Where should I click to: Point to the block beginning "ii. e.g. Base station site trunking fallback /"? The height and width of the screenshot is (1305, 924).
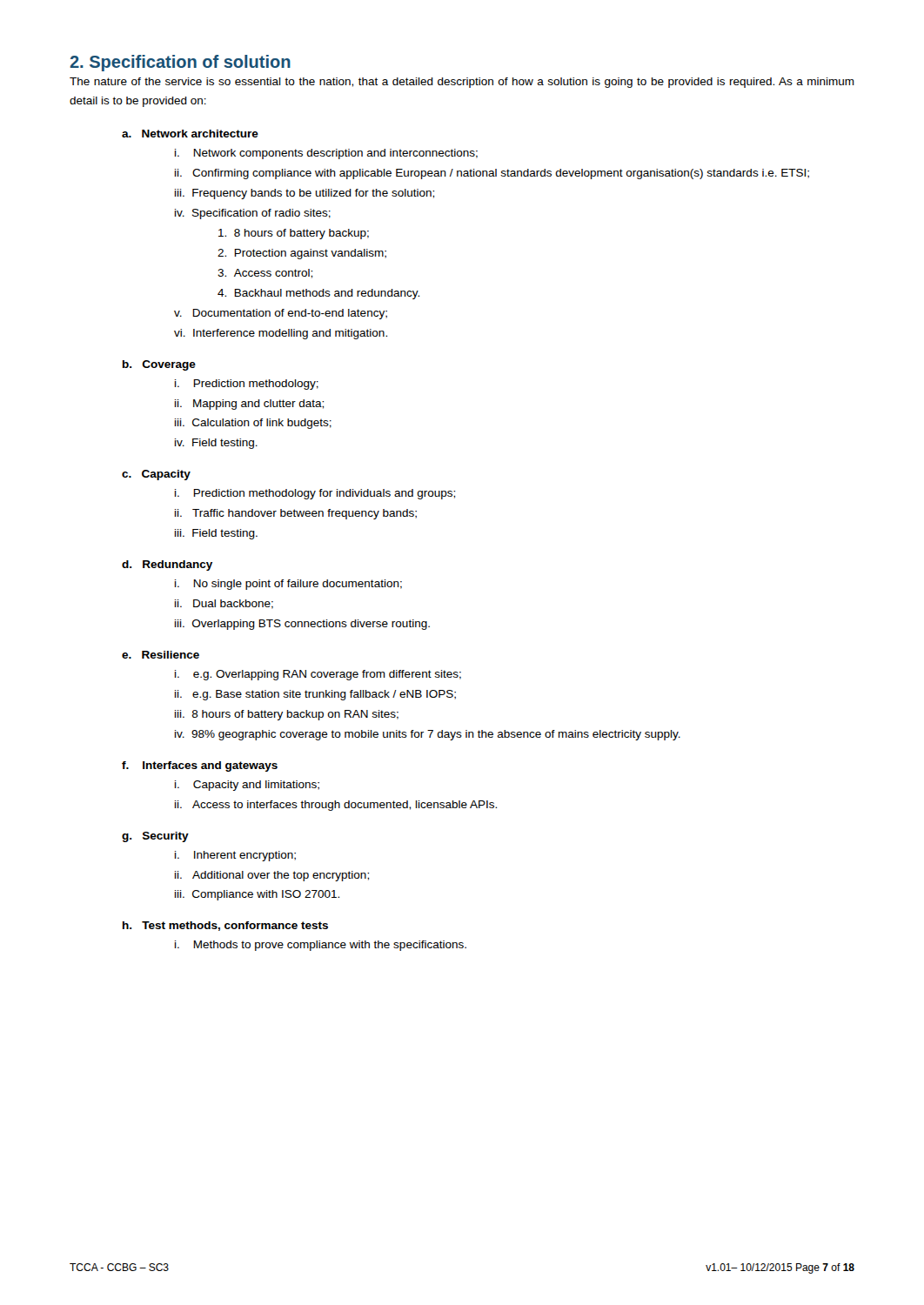pyautogui.click(x=315, y=694)
